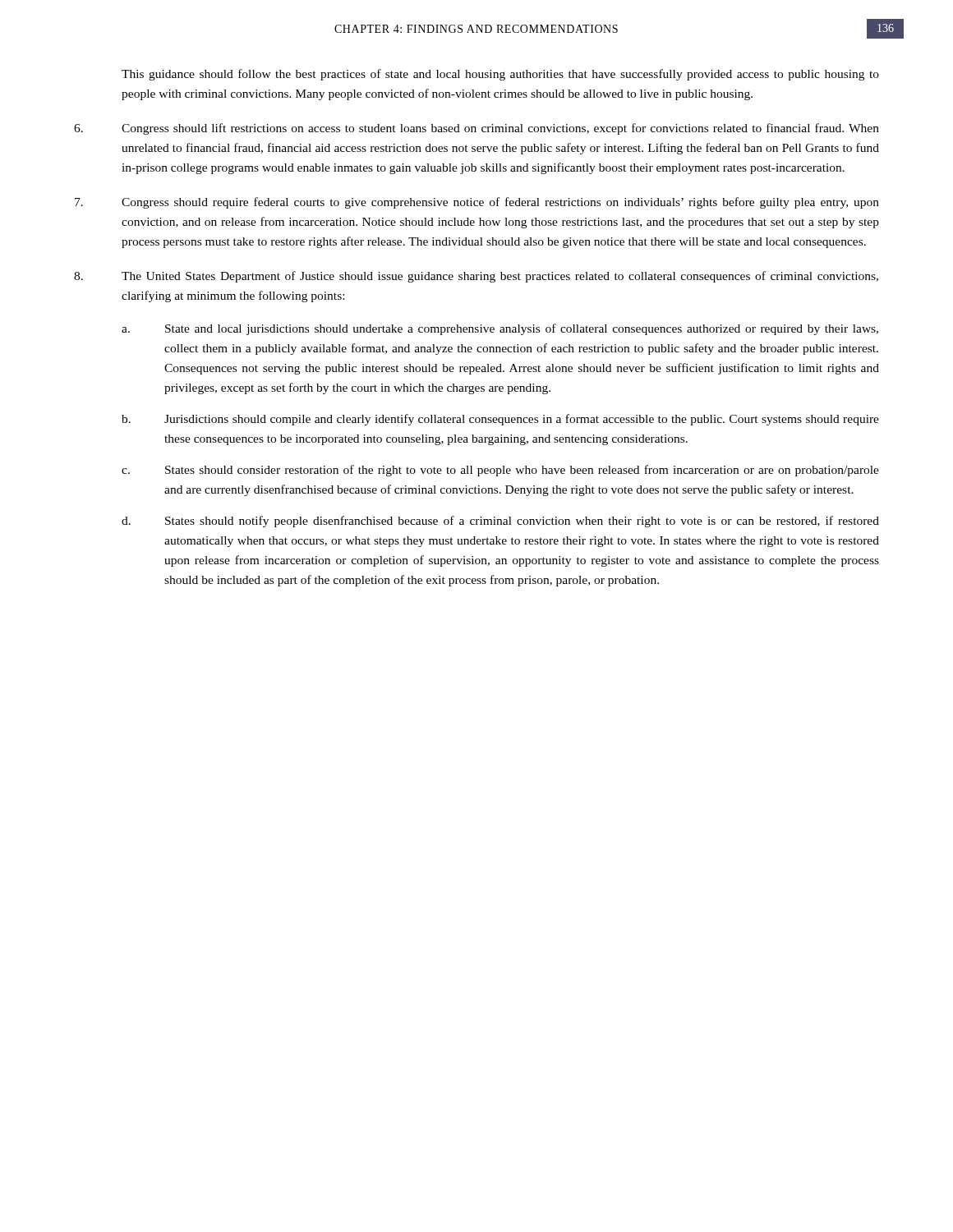The height and width of the screenshot is (1232, 953).
Task: Click the passage that begins "7. Congress should require federal courts"
Action: coord(476,222)
